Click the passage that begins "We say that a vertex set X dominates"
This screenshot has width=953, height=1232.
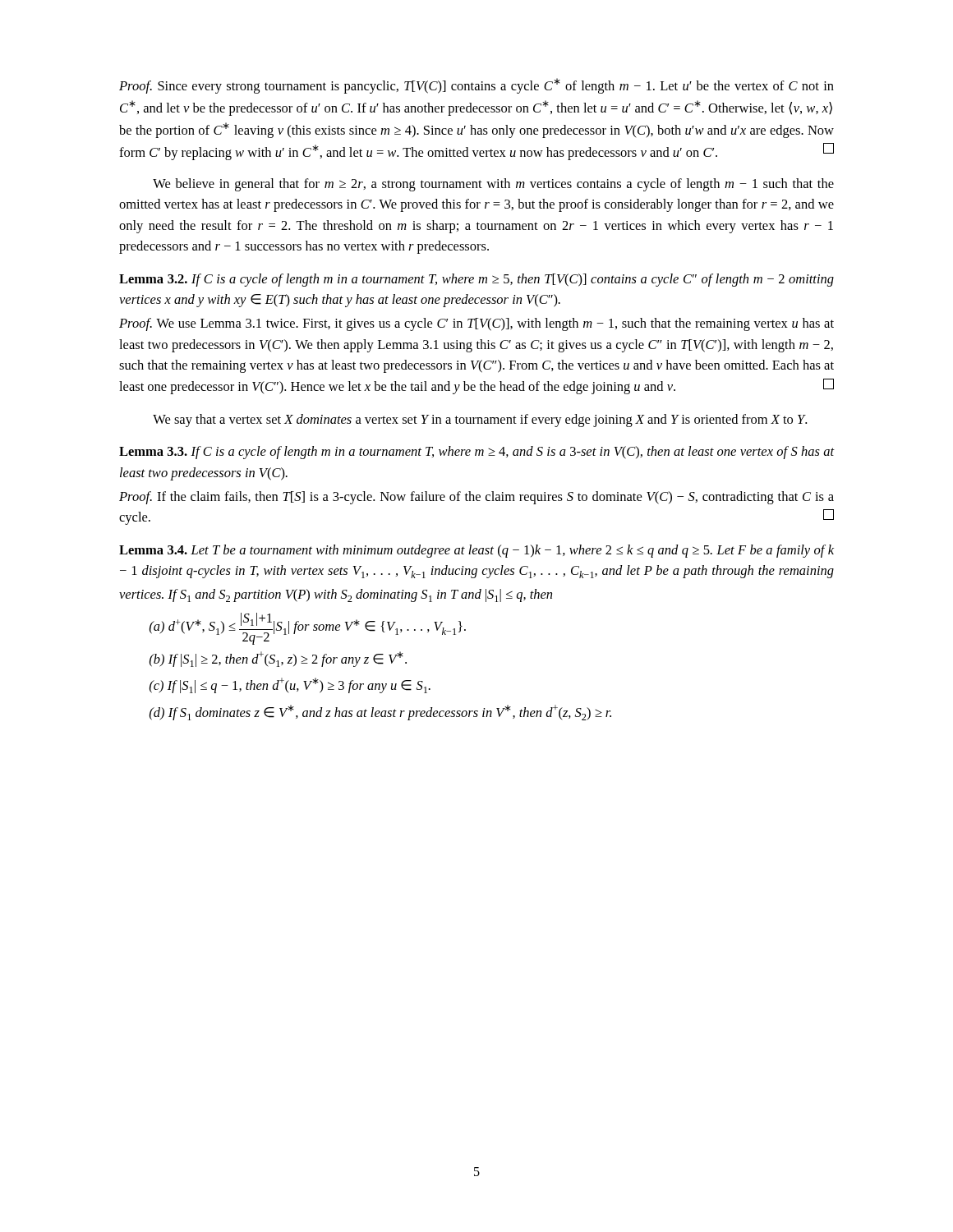(x=476, y=419)
